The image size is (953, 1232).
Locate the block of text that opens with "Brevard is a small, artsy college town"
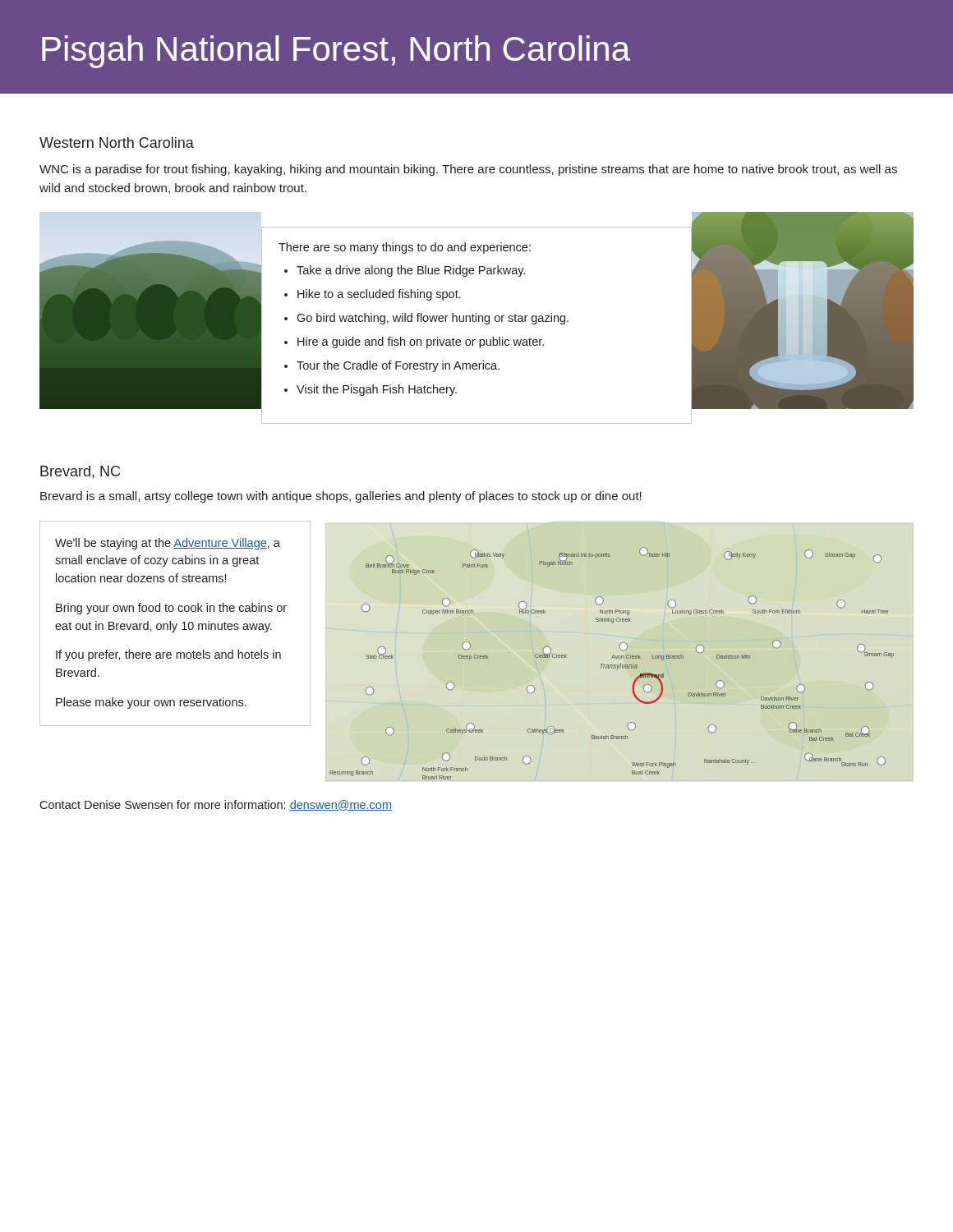[341, 496]
